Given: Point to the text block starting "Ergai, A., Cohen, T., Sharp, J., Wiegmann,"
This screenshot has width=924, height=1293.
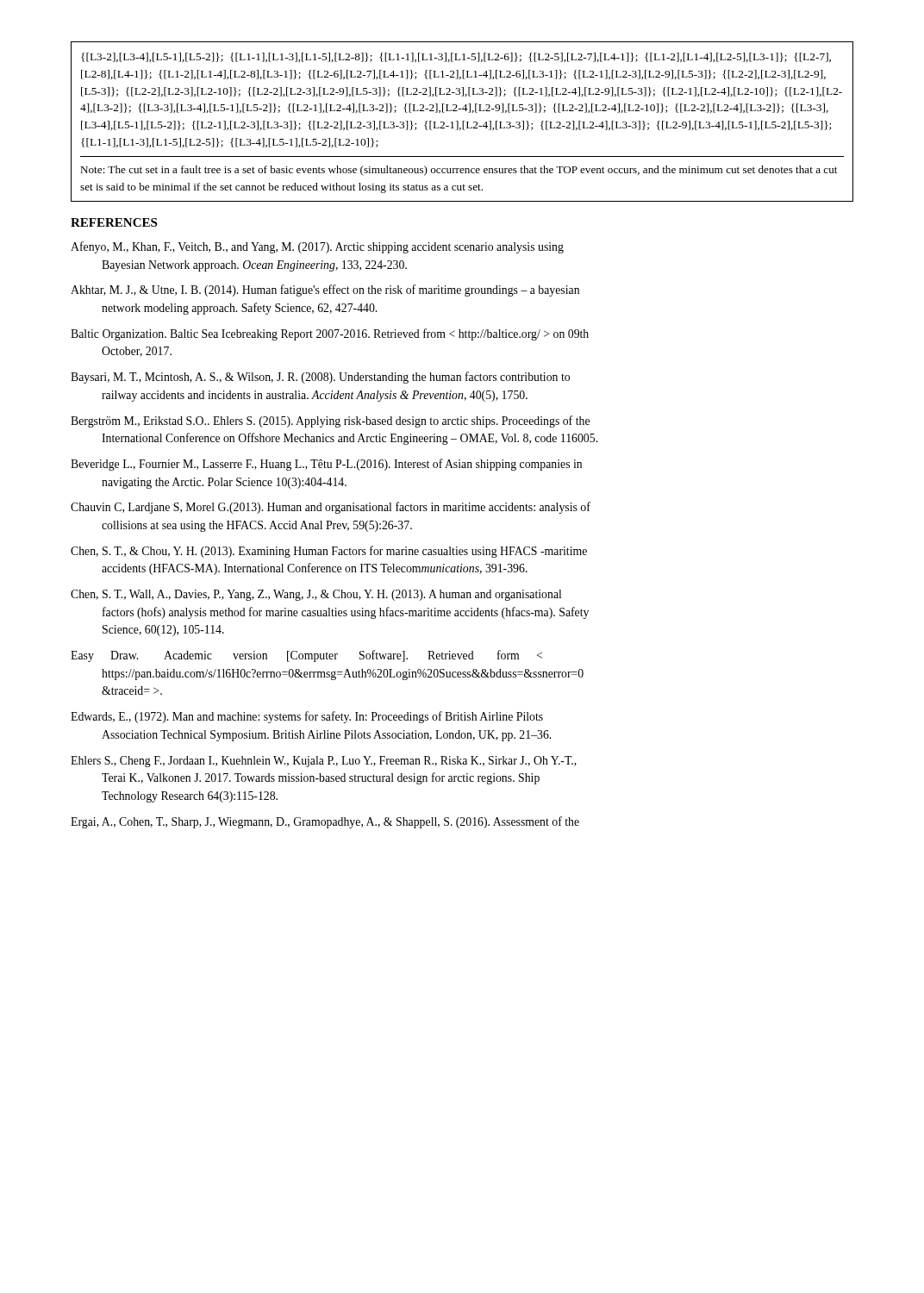Looking at the screenshot, I should point(462,822).
